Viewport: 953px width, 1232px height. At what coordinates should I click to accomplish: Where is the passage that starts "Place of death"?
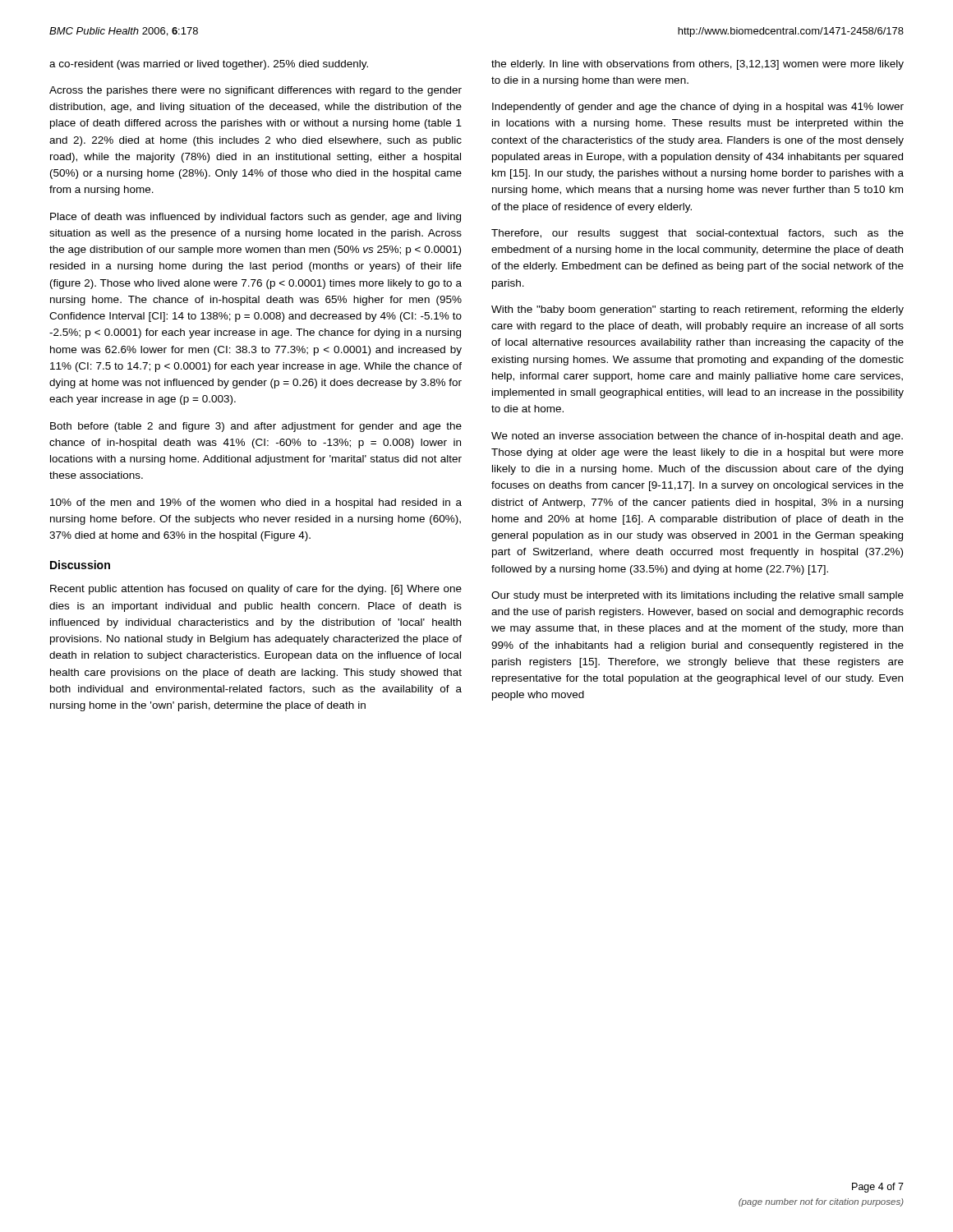255,308
